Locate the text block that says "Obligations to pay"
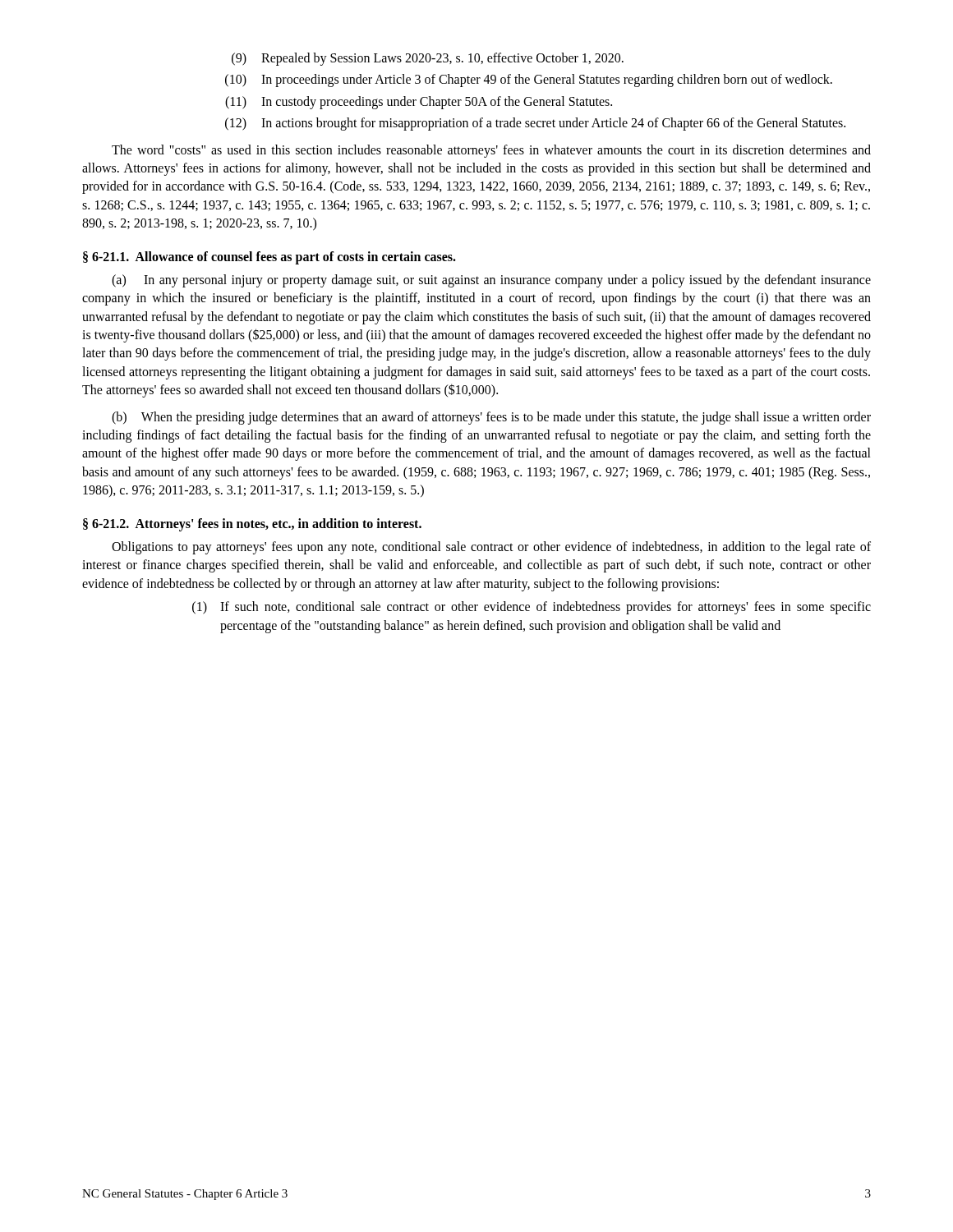Viewport: 953px width, 1232px height. click(x=476, y=565)
